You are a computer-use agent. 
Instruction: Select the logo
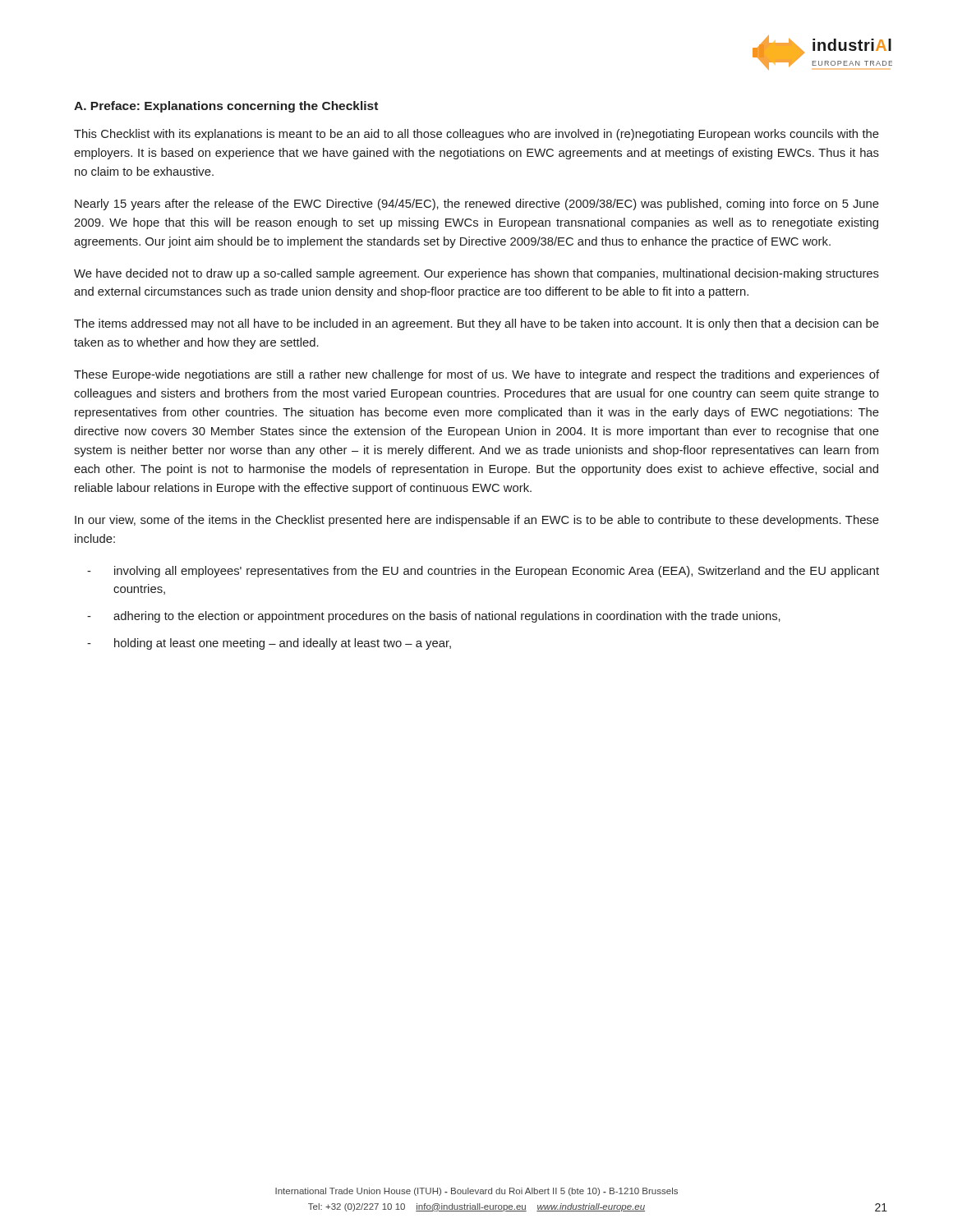pyautogui.click(x=820, y=53)
